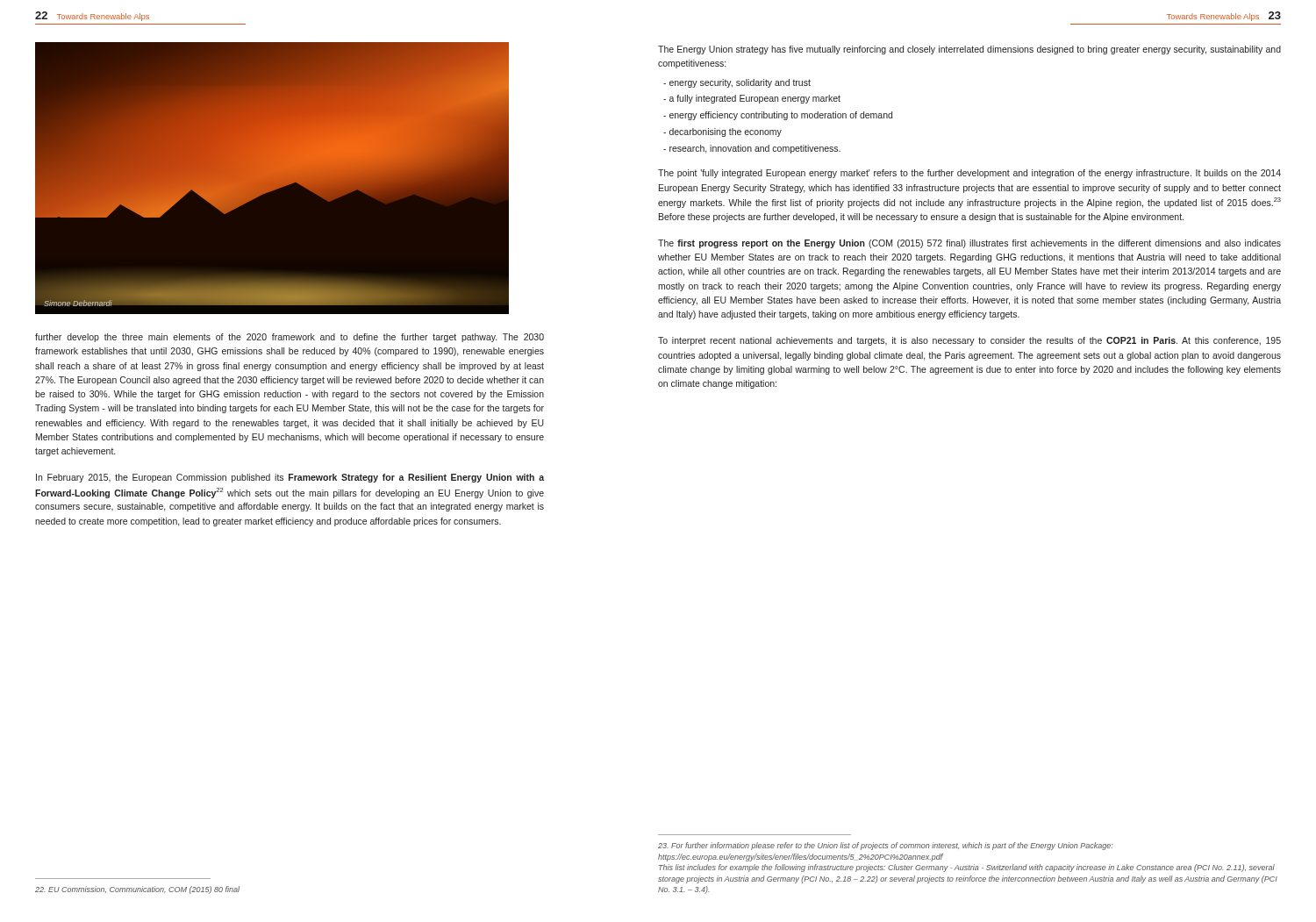This screenshot has width=1316, height=922.
Task: Locate the footnote with the text "For further information please refer to the"
Action: (x=968, y=868)
